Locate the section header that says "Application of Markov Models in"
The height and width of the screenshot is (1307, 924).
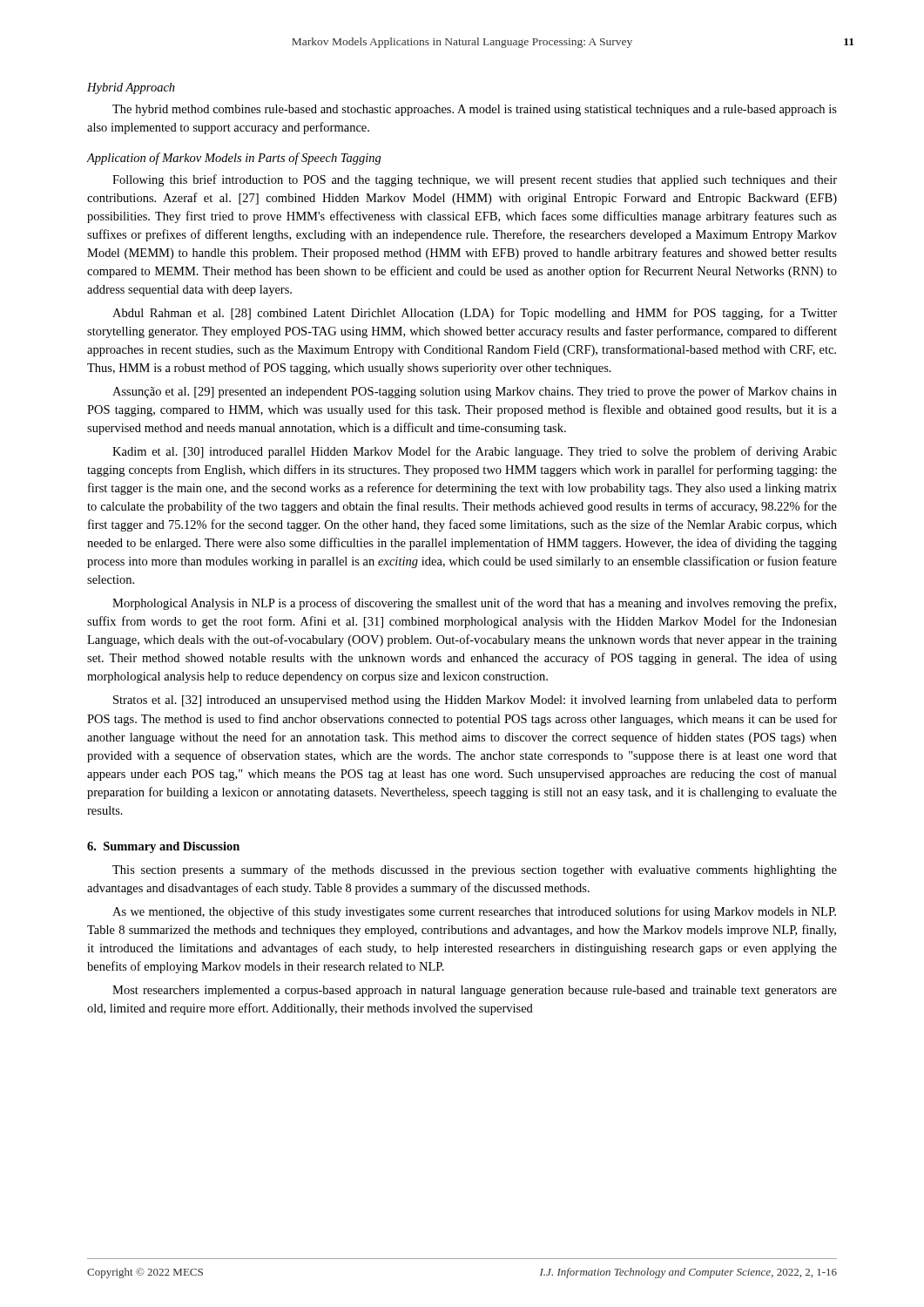point(234,158)
